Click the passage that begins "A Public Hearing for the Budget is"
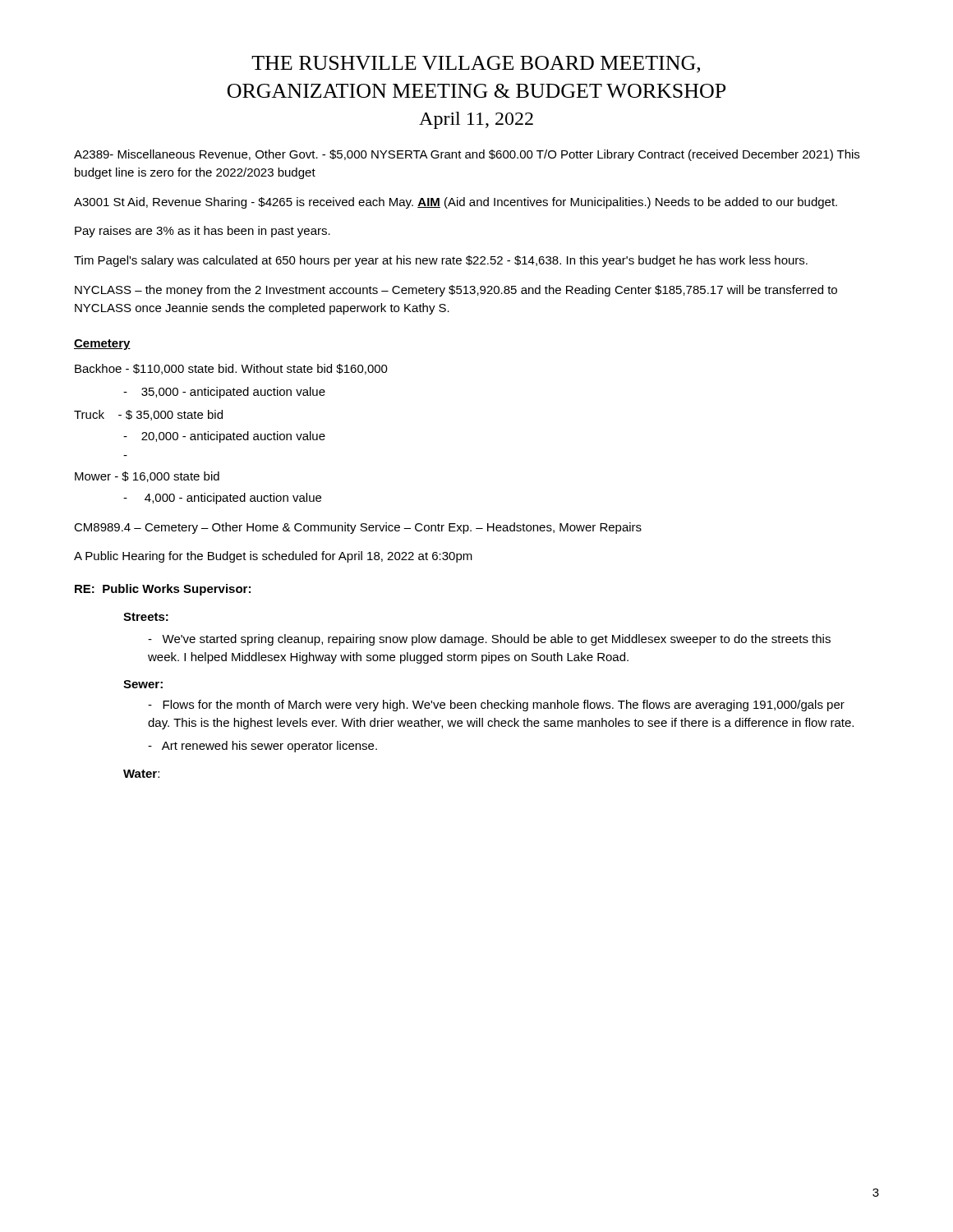953x1232 pixels. coord(273,556)
